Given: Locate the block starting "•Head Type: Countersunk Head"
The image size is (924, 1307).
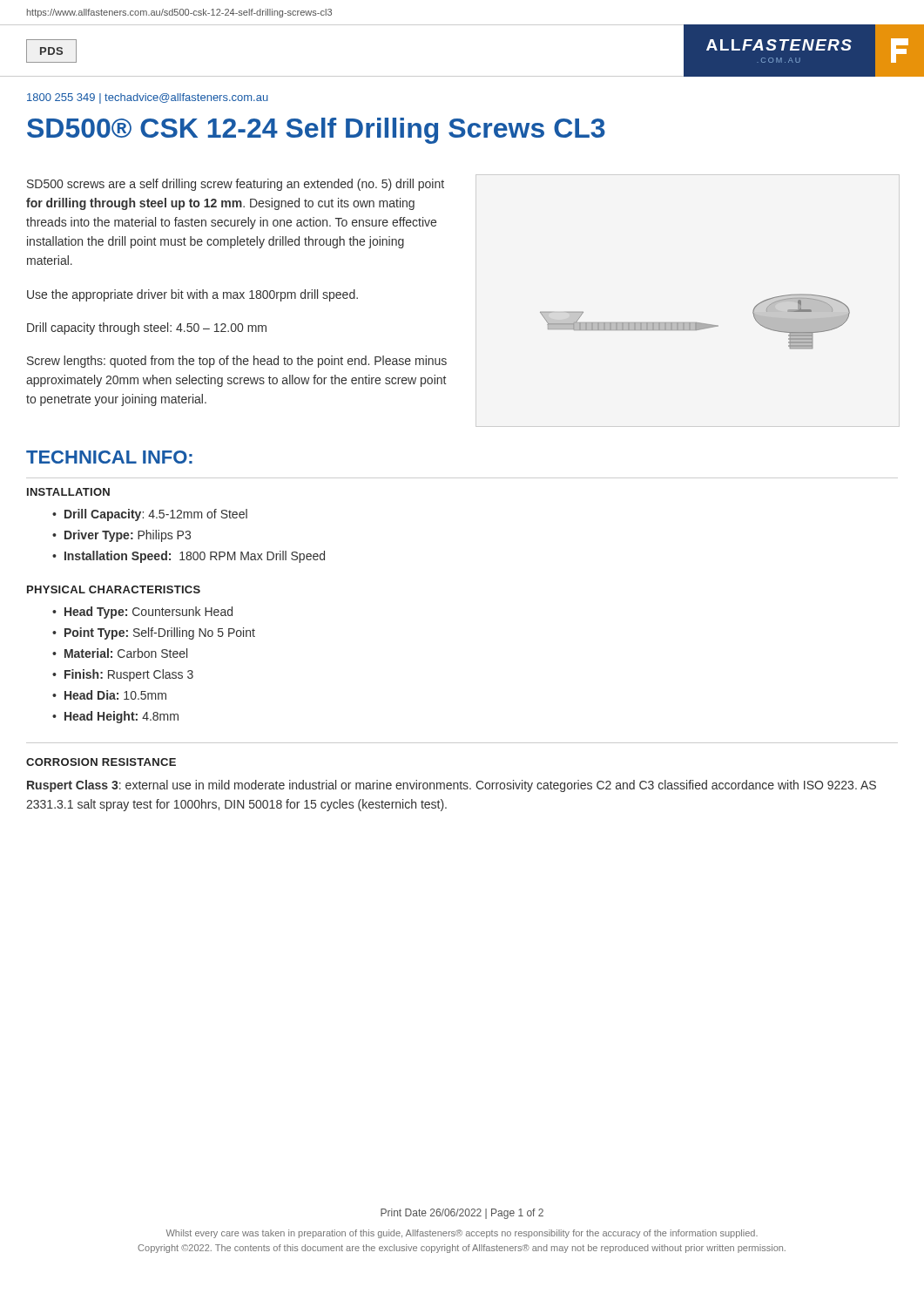Looking at the screenshot, I should pos(143,612).
